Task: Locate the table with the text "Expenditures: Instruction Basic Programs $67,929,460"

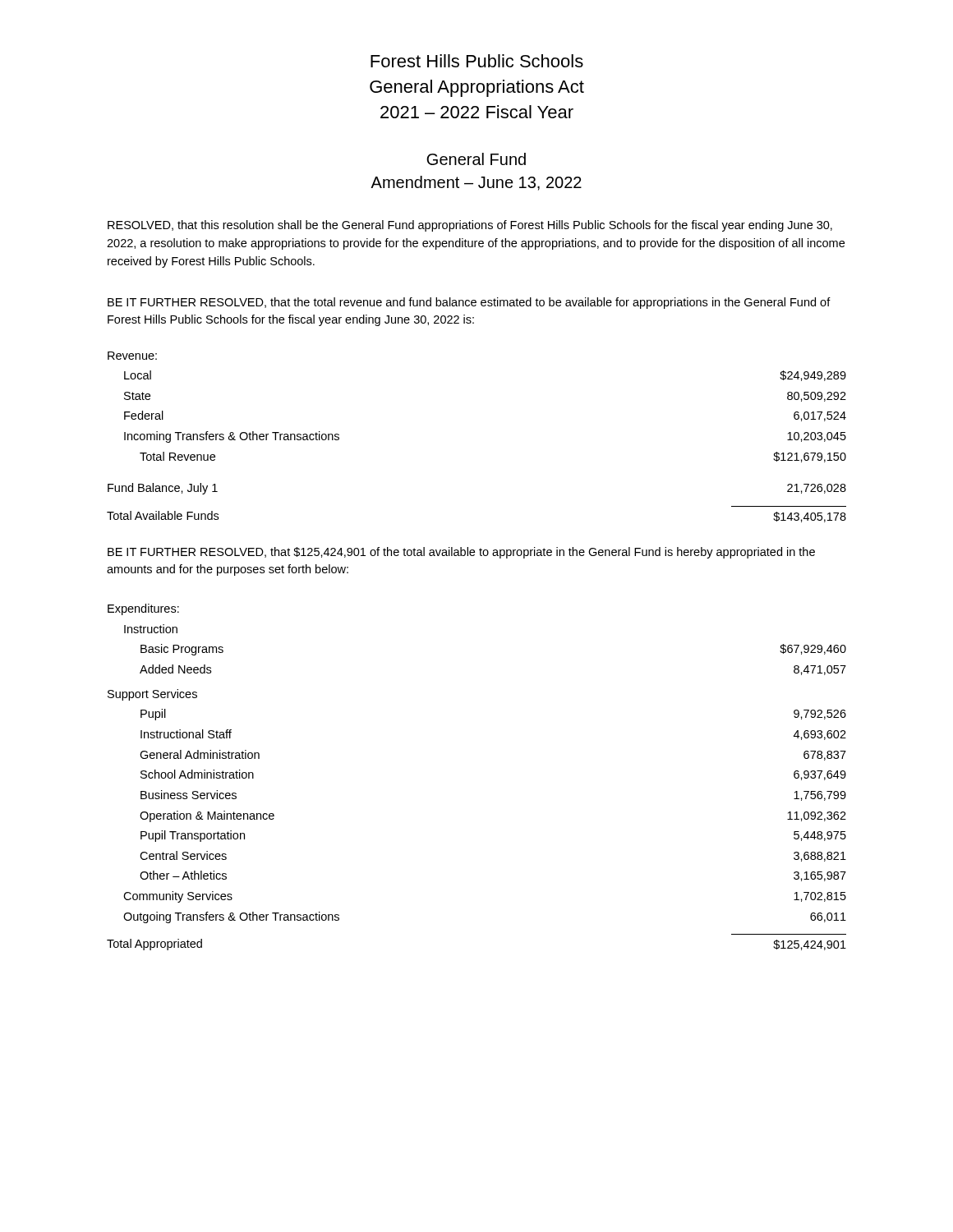Action: (x=476, y=777)
